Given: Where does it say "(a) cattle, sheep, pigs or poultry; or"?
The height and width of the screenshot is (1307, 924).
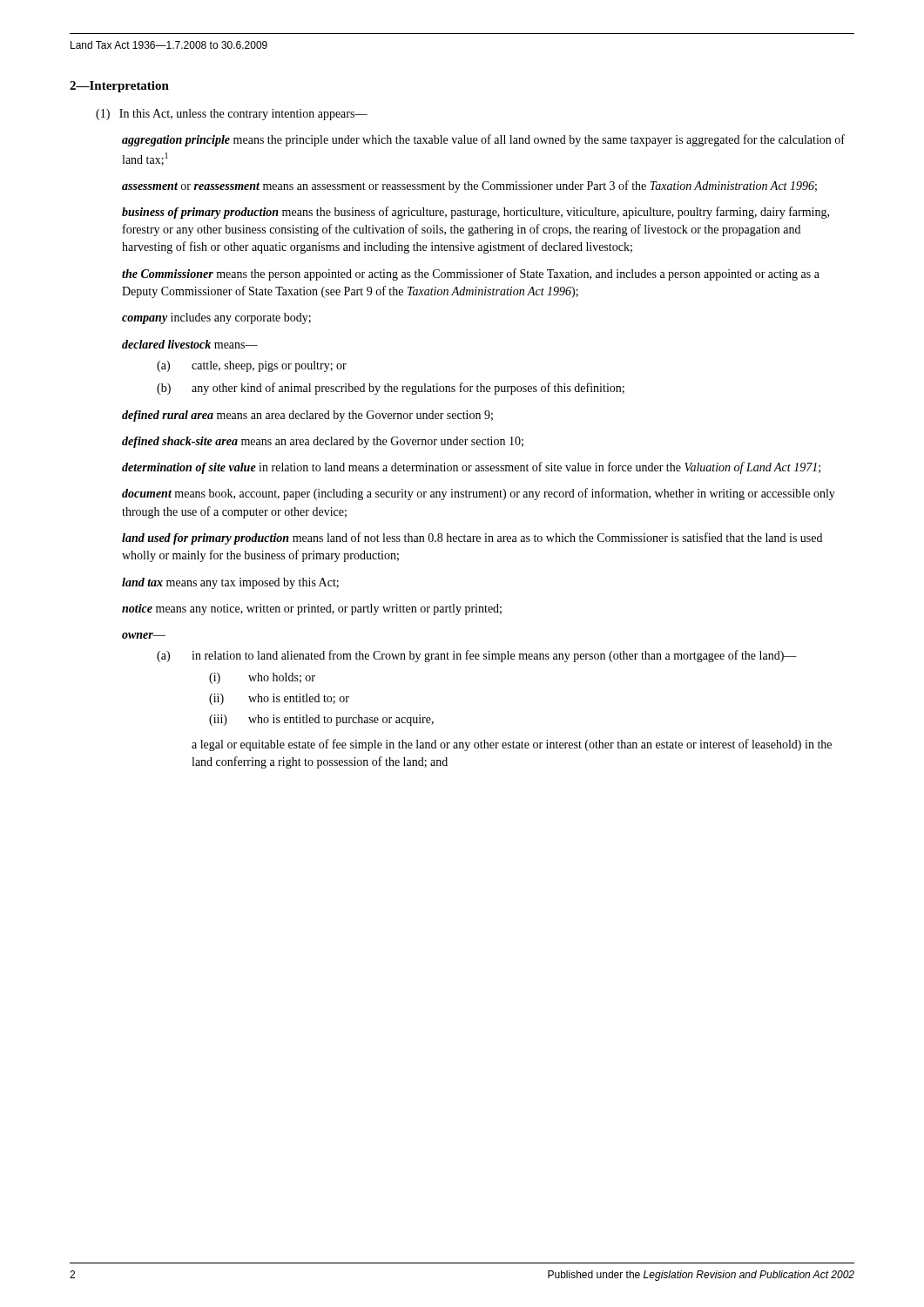Looking at the screenshot, I should coord(252,366).
